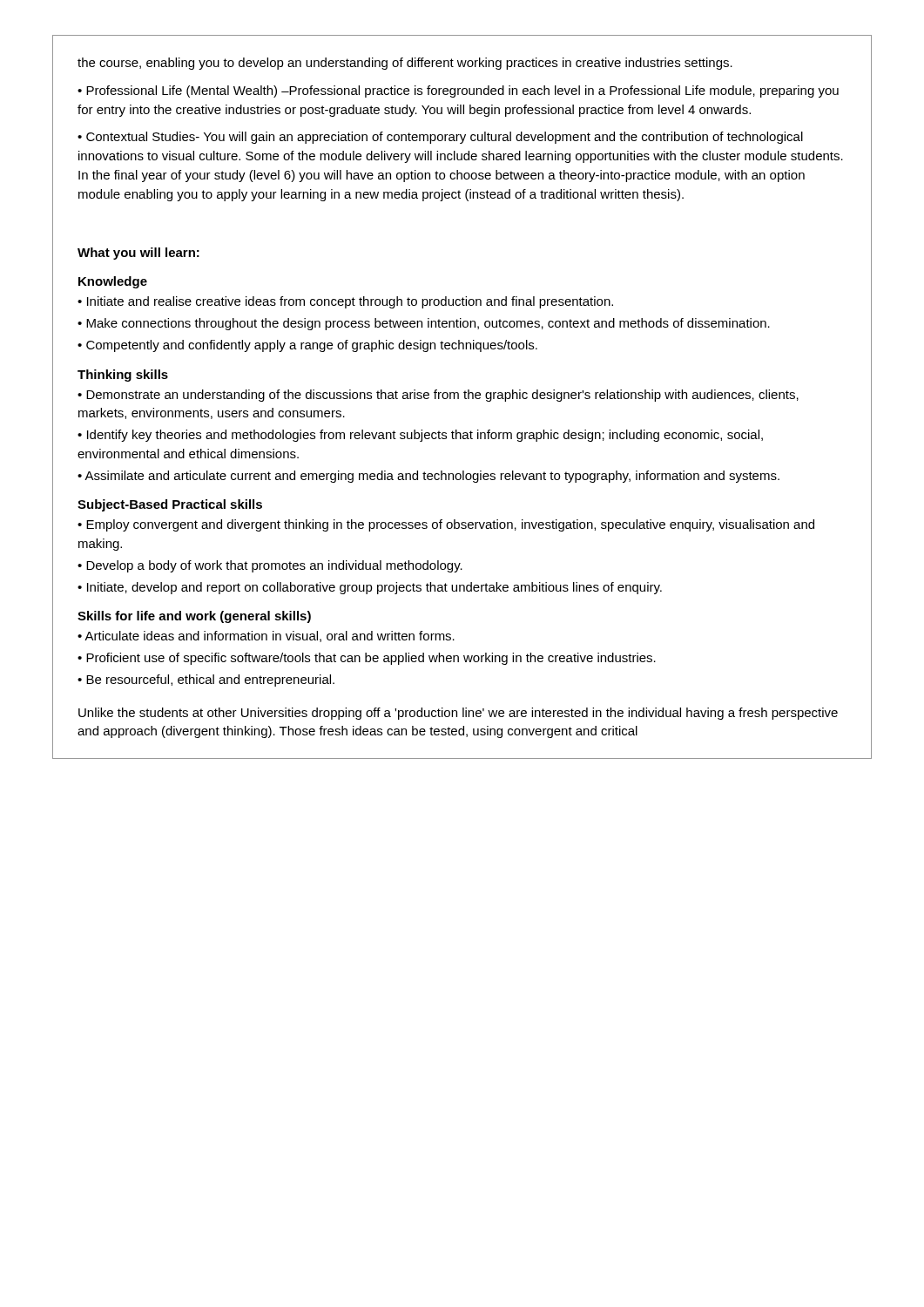Where is the passage that starts "• Contextual Studies- You"?
The image size is (924, 1307).
pyautogui.click(x=461, y=165)
